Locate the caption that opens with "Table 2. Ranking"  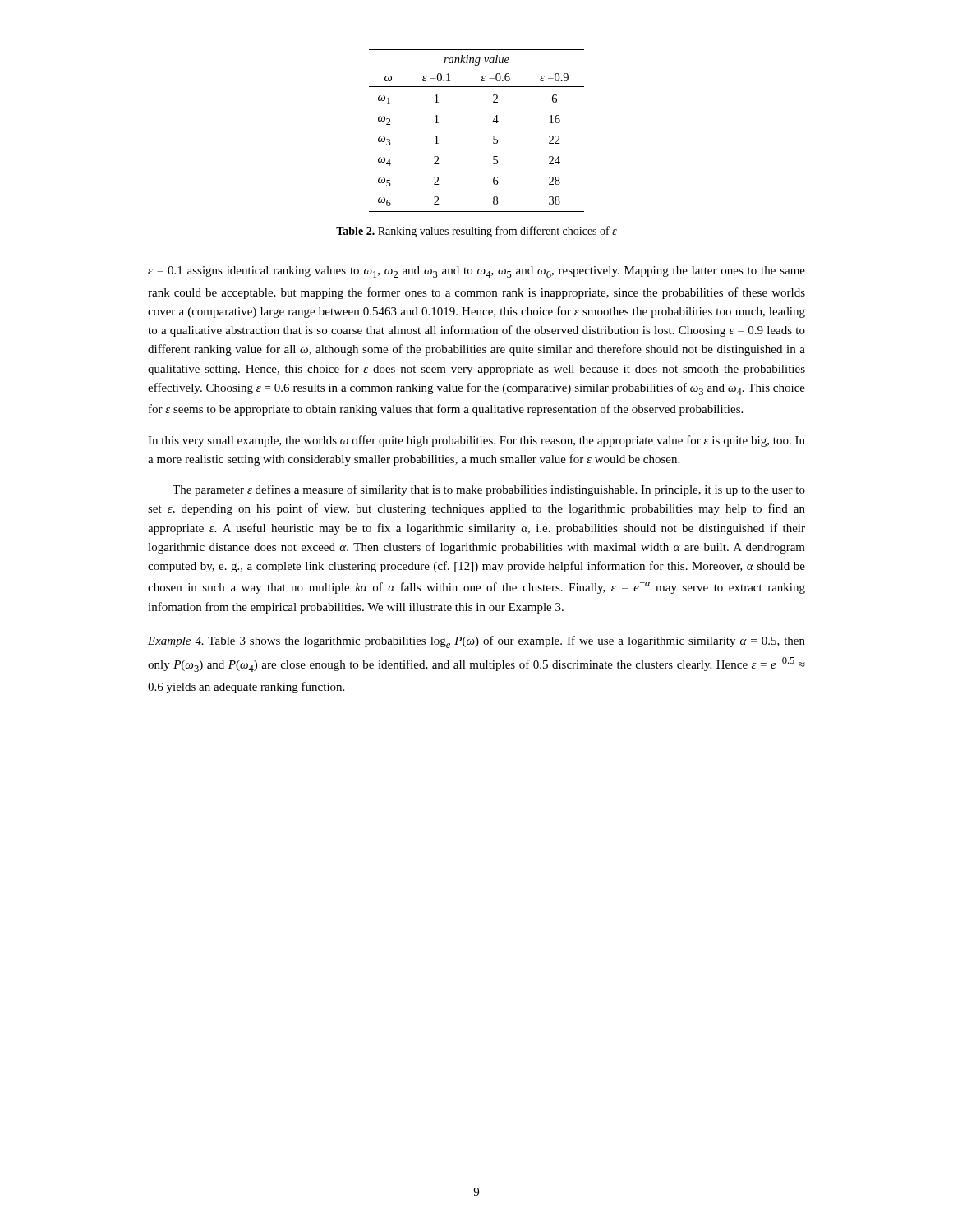point(476,231)
